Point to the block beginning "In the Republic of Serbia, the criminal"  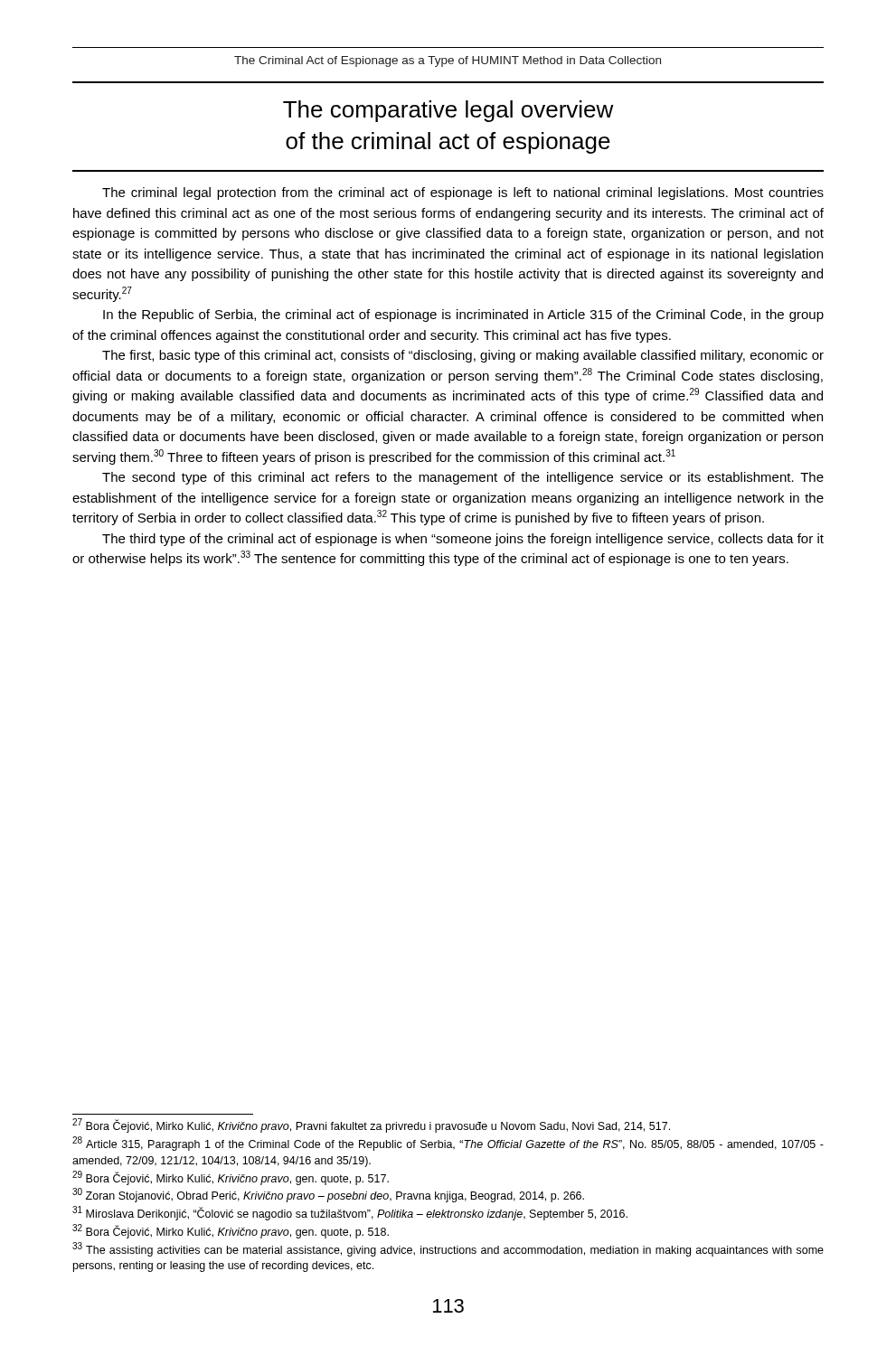click(x=448, y=325)
